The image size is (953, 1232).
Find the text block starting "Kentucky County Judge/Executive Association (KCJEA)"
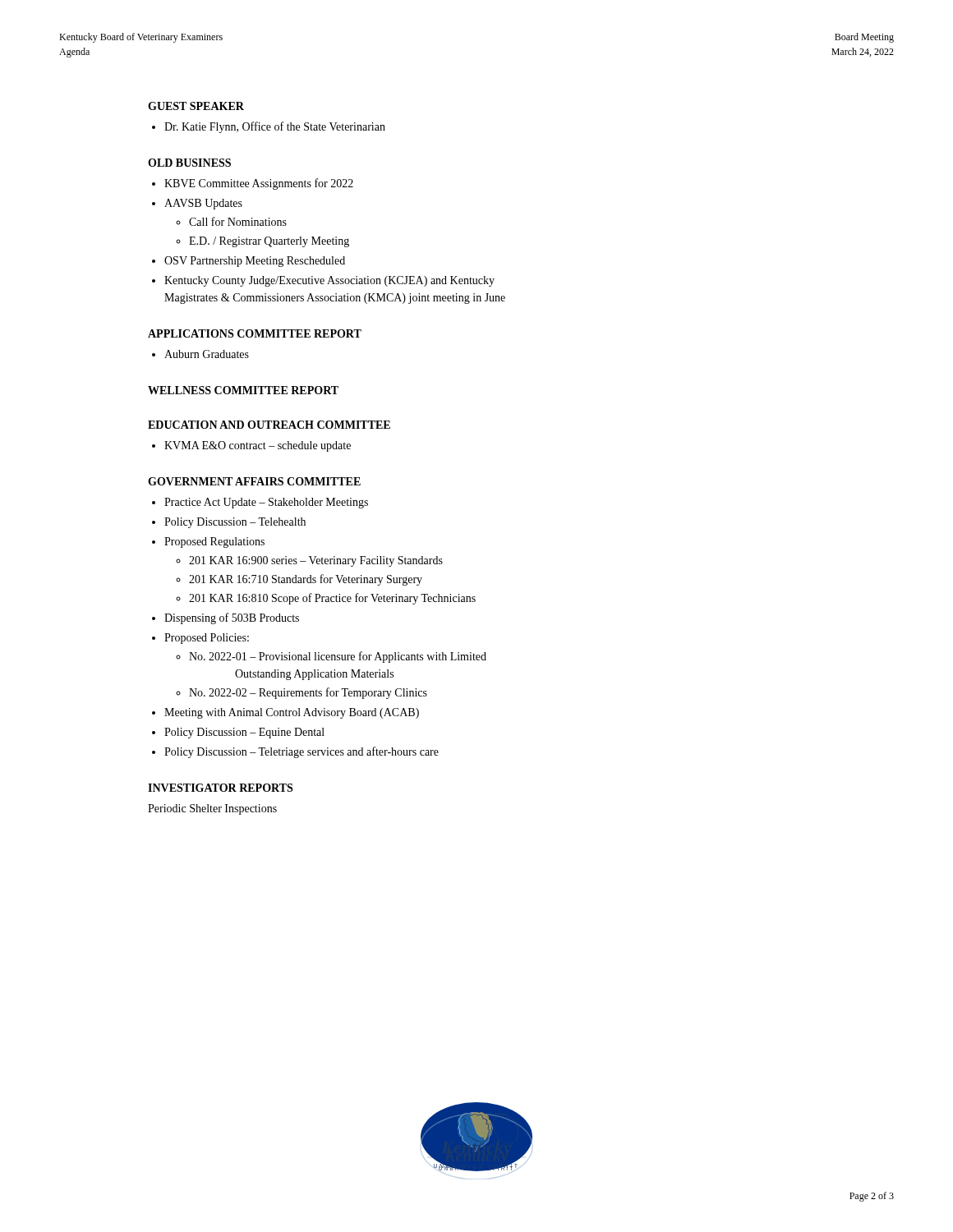coord(335,289)
